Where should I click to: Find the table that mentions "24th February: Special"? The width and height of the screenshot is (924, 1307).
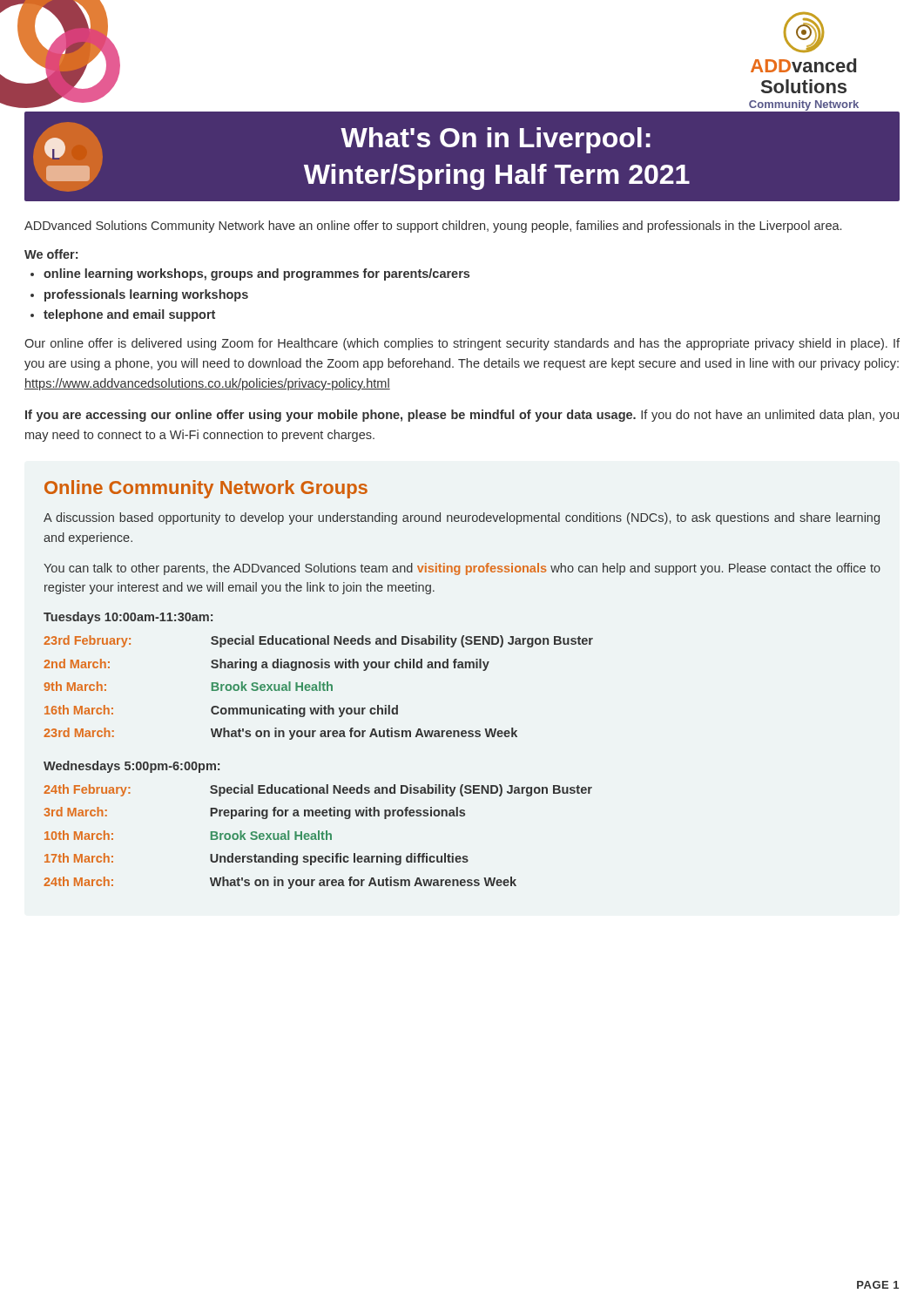(462, 835)
